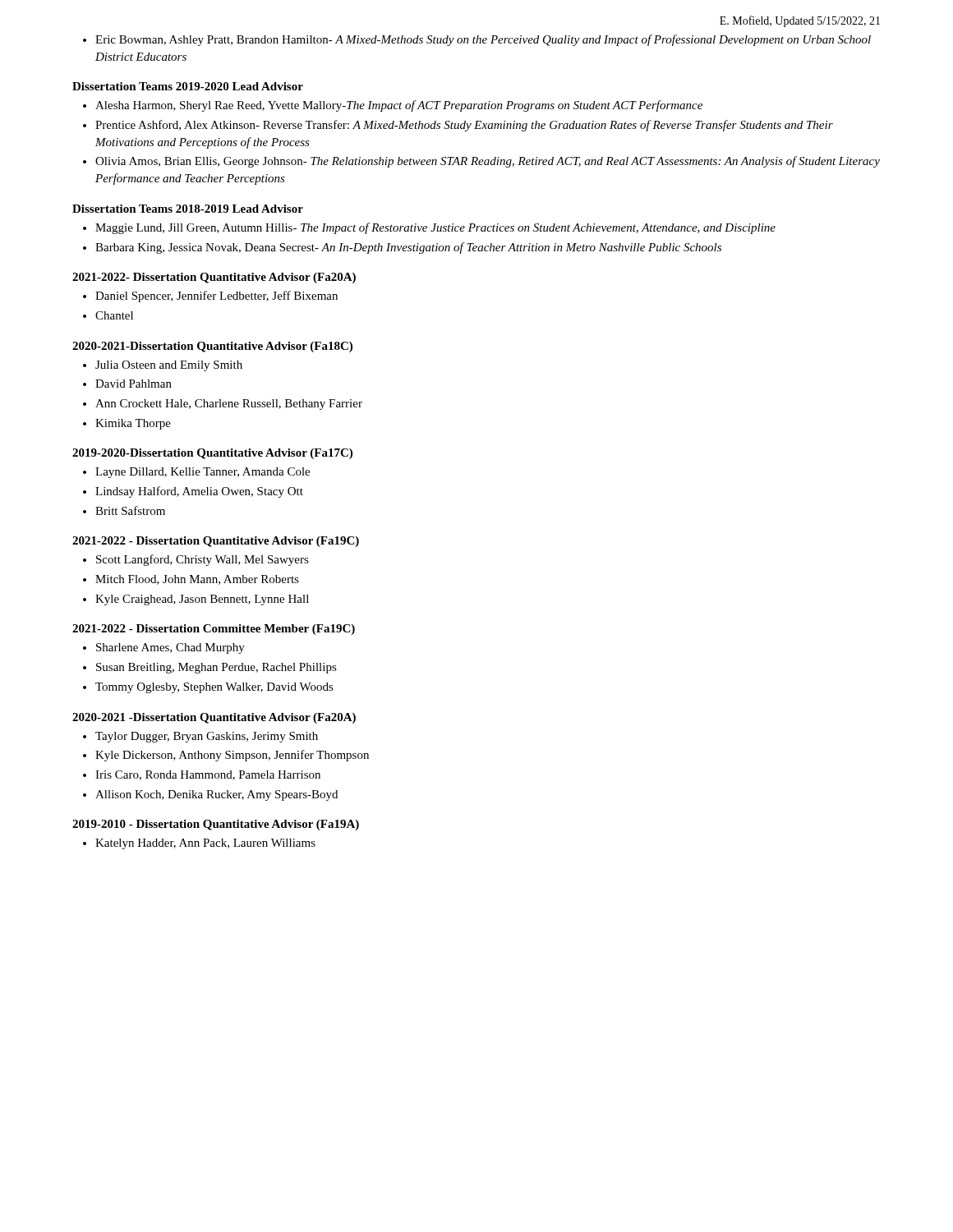Select the text starting "Susan Breitling, Meghan Perdue, Rachel Phillips"
Viewport: 953px width, 1232px height.
[x=216, y=668]
